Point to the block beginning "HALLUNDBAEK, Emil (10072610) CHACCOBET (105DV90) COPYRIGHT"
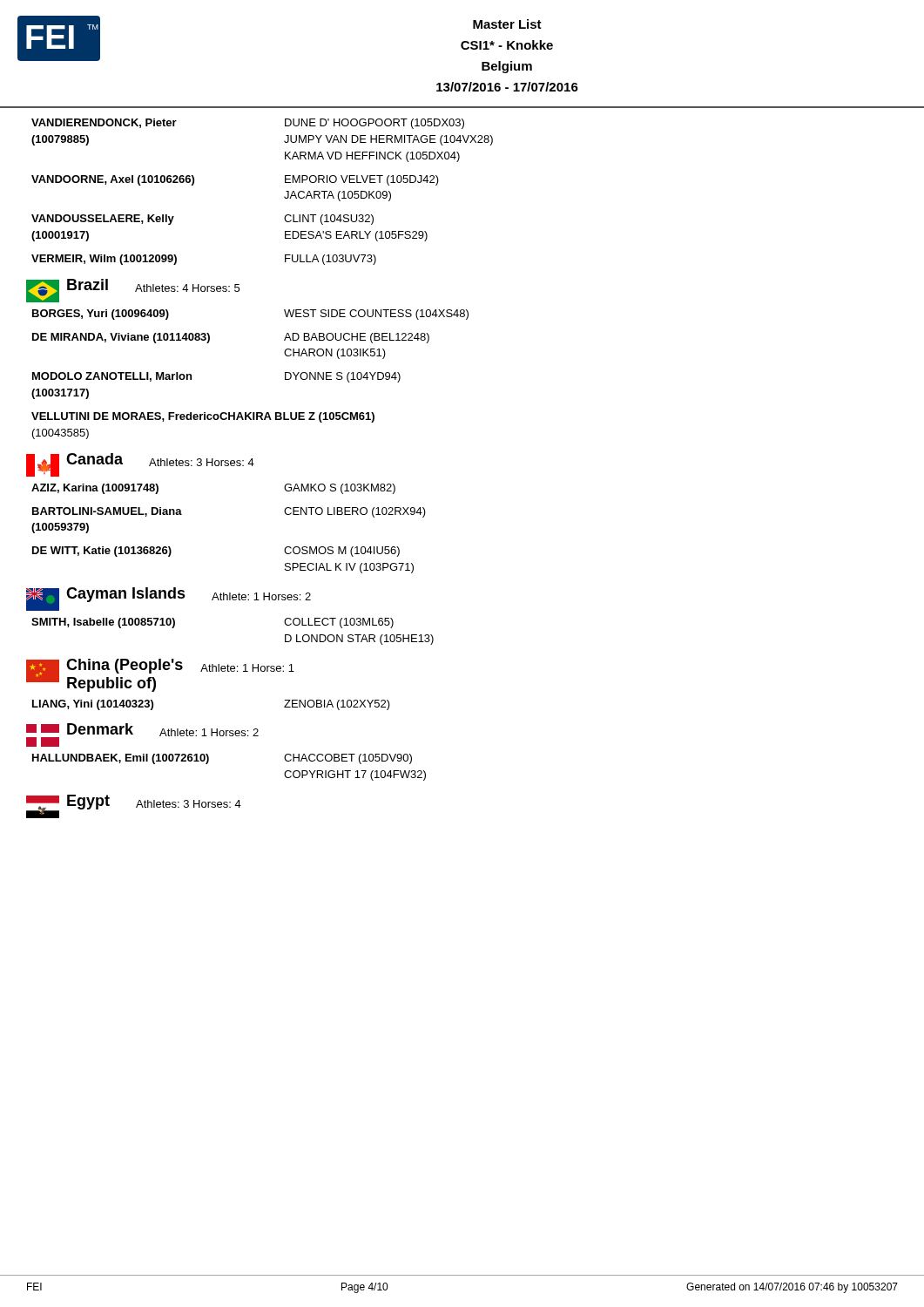924x1307 pixels. 114,758
